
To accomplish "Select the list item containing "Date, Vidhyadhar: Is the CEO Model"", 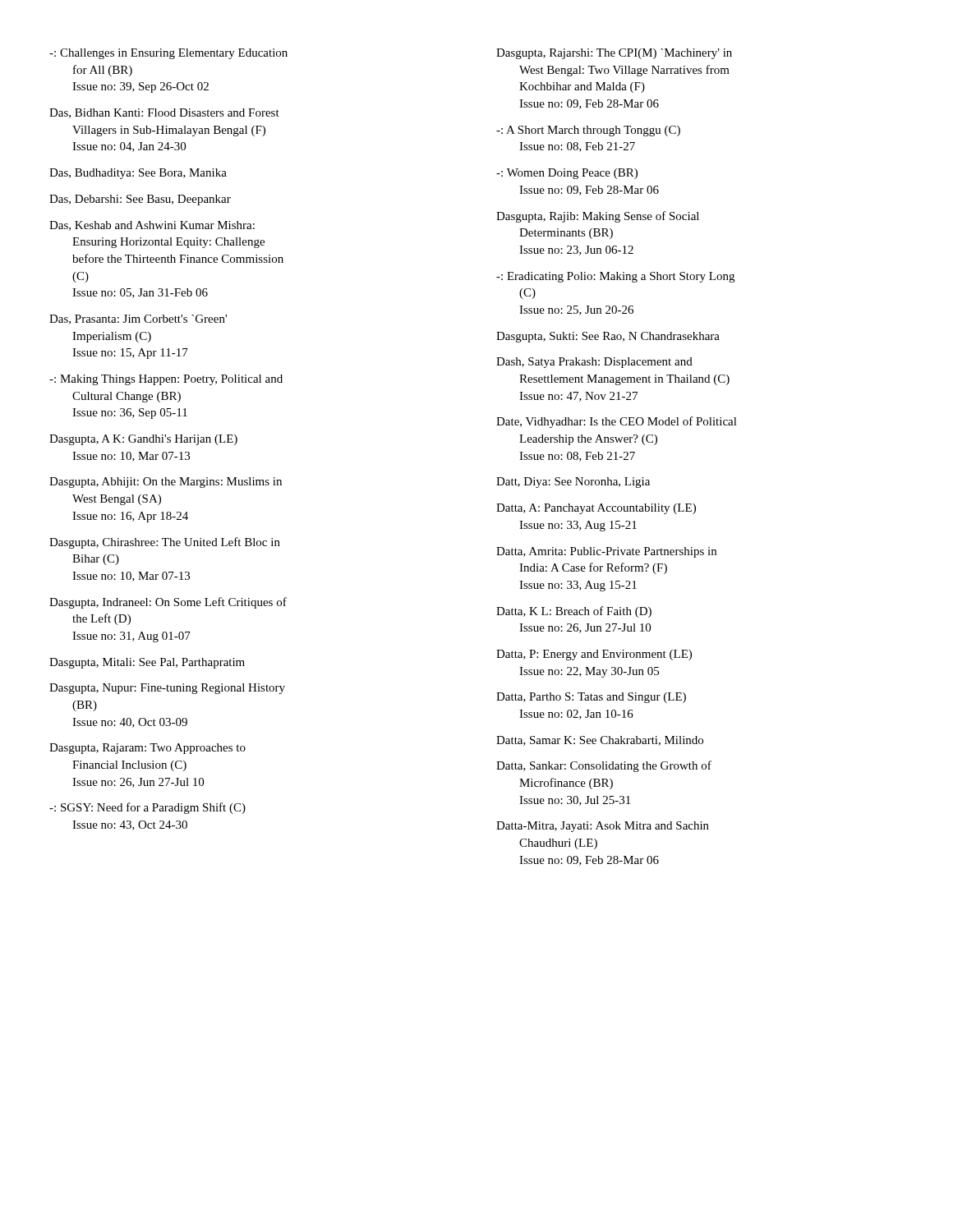I will (617, 422).
